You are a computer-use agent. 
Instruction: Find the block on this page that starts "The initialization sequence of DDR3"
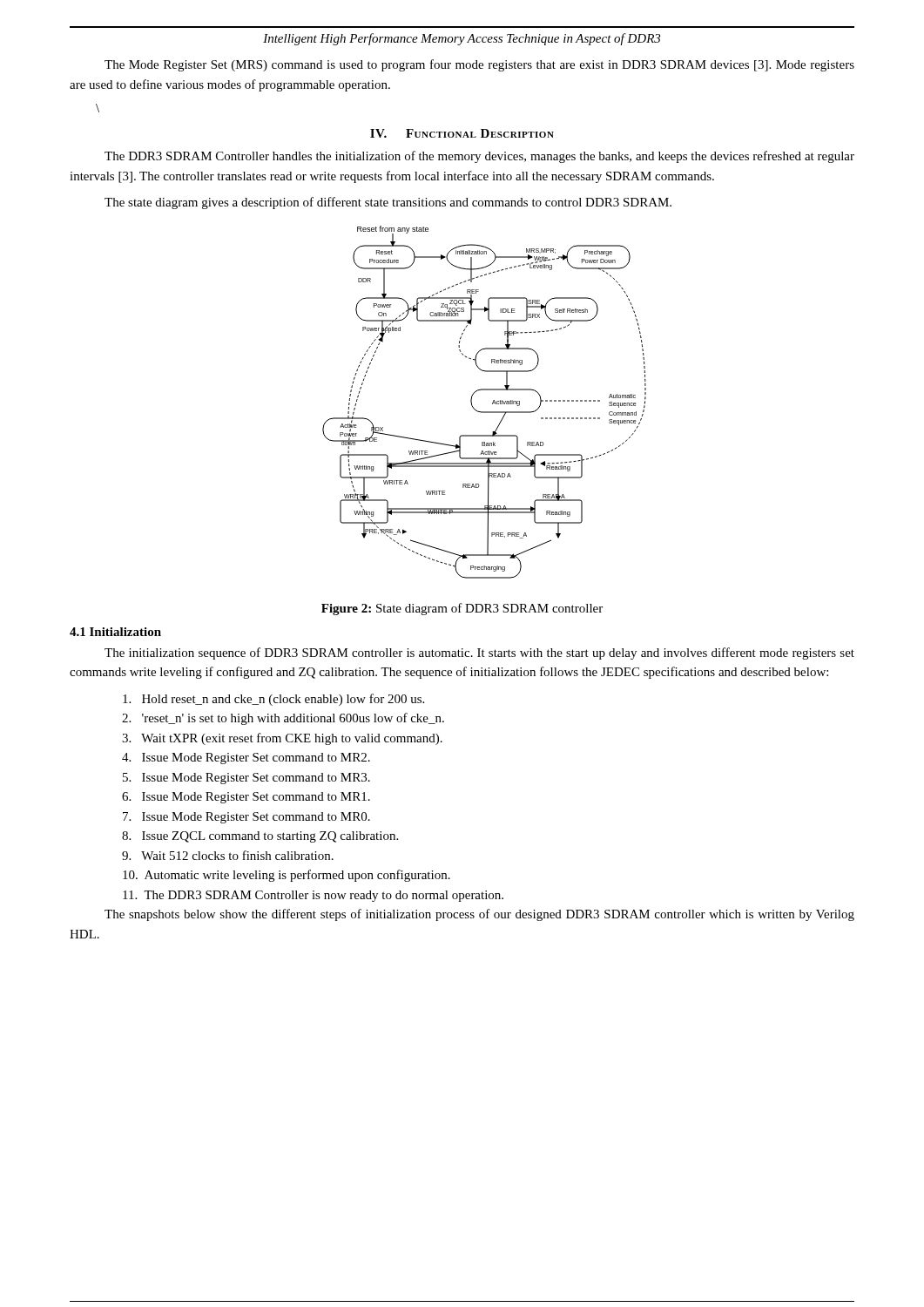(x=462, y=662)
